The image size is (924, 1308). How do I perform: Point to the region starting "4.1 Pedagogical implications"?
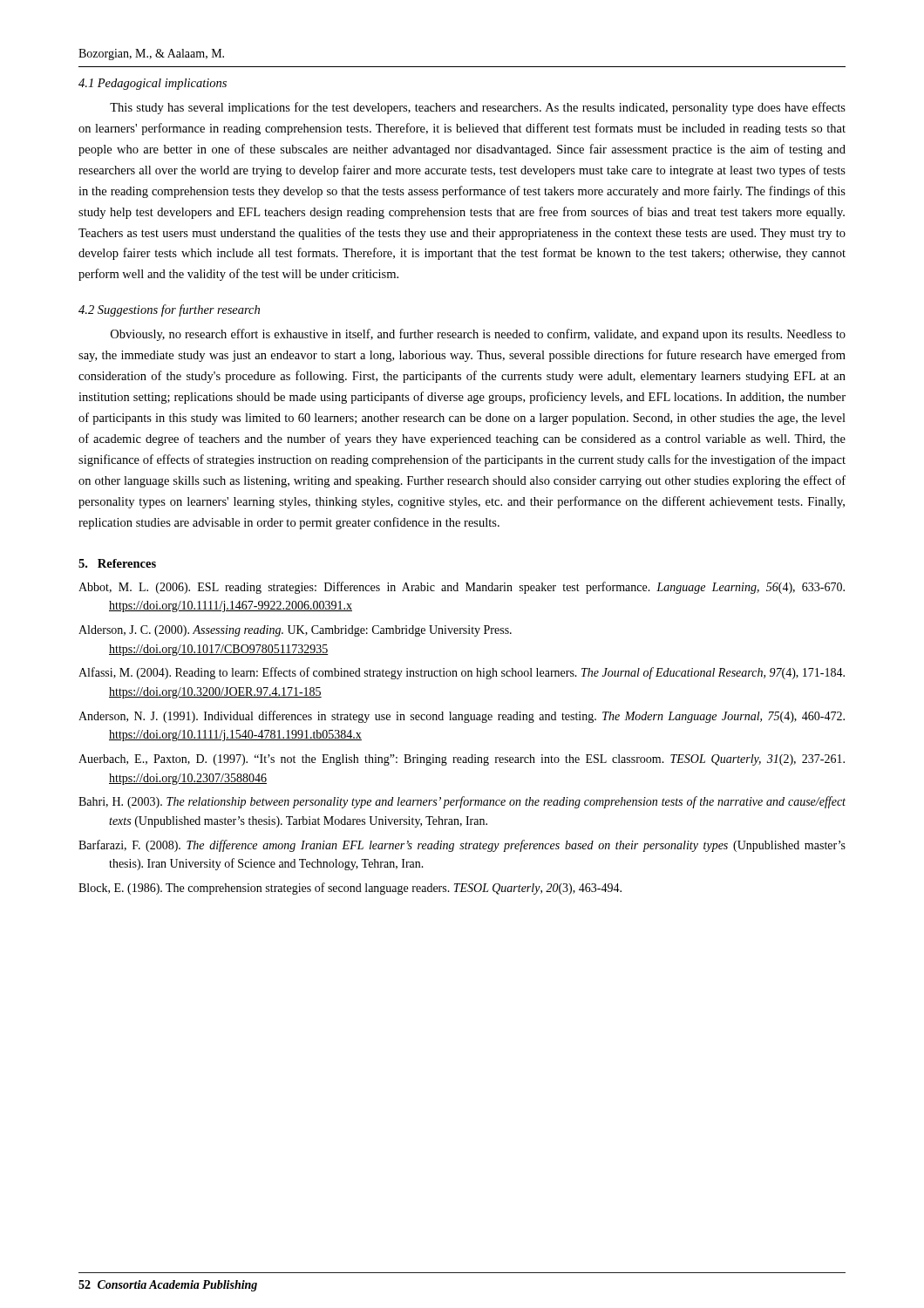(153, 83)
